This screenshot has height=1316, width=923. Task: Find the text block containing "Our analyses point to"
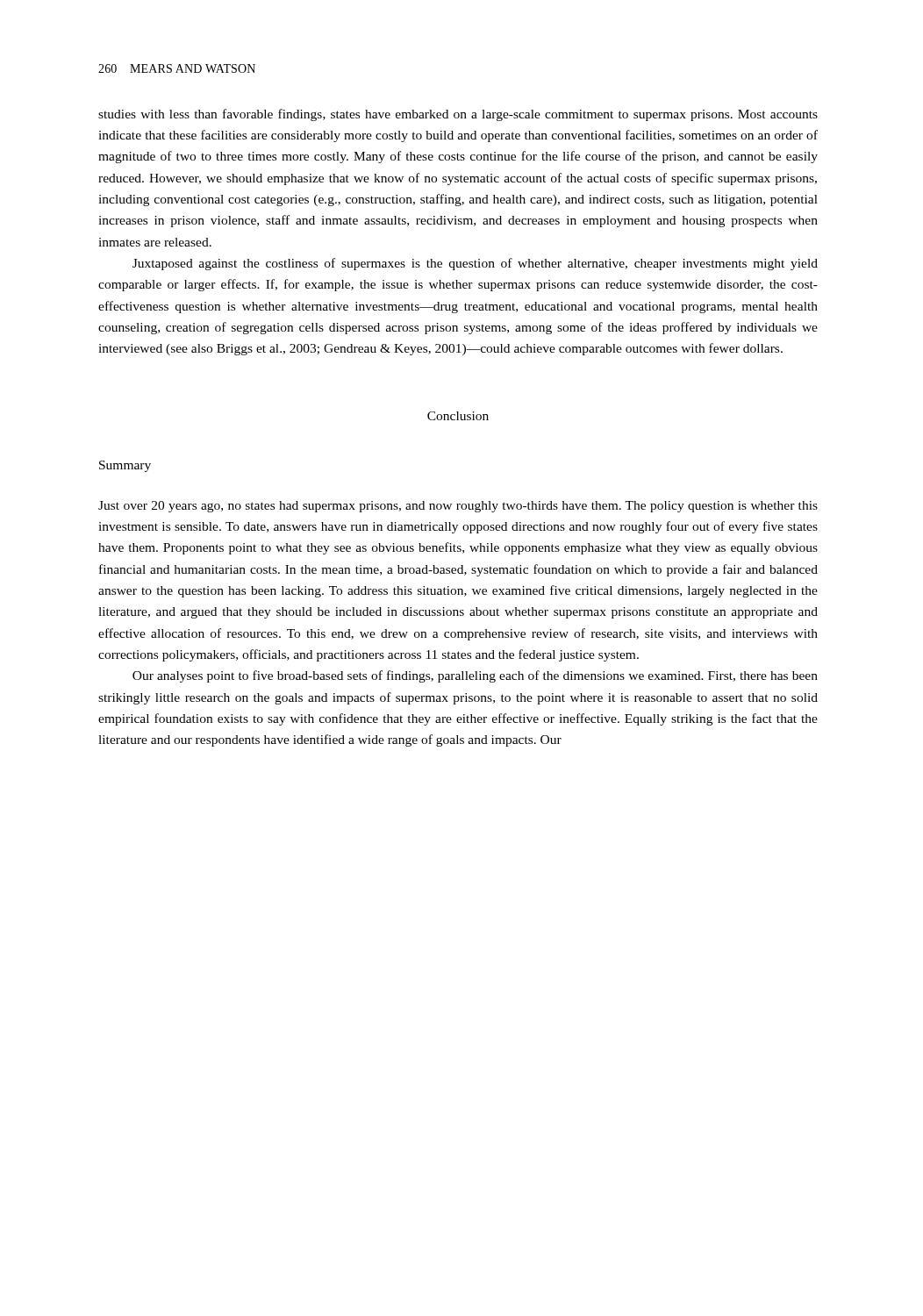pos(458,708)
